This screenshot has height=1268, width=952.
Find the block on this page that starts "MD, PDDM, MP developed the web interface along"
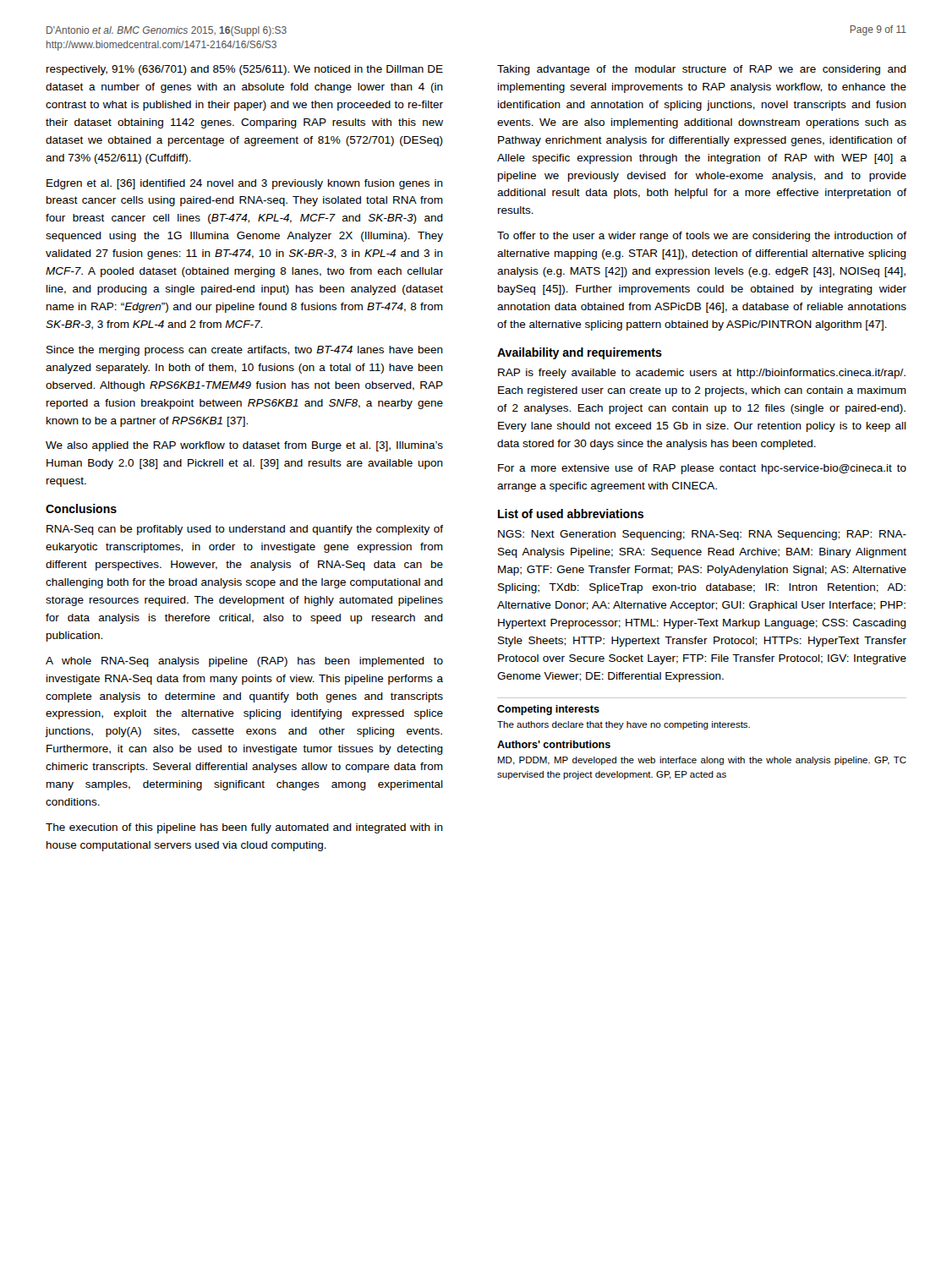702,768
